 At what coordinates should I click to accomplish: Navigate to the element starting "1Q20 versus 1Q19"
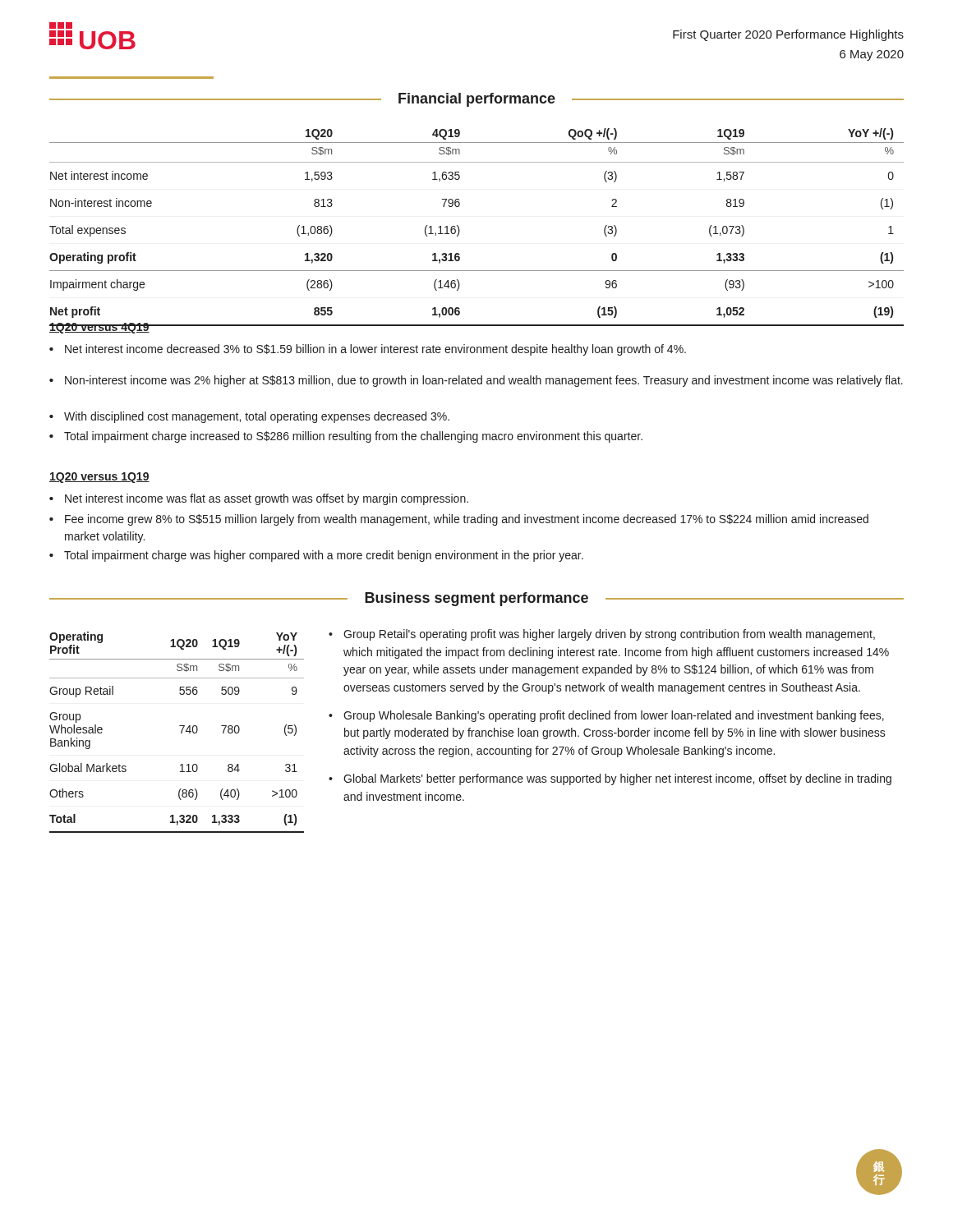click(99, 476)
